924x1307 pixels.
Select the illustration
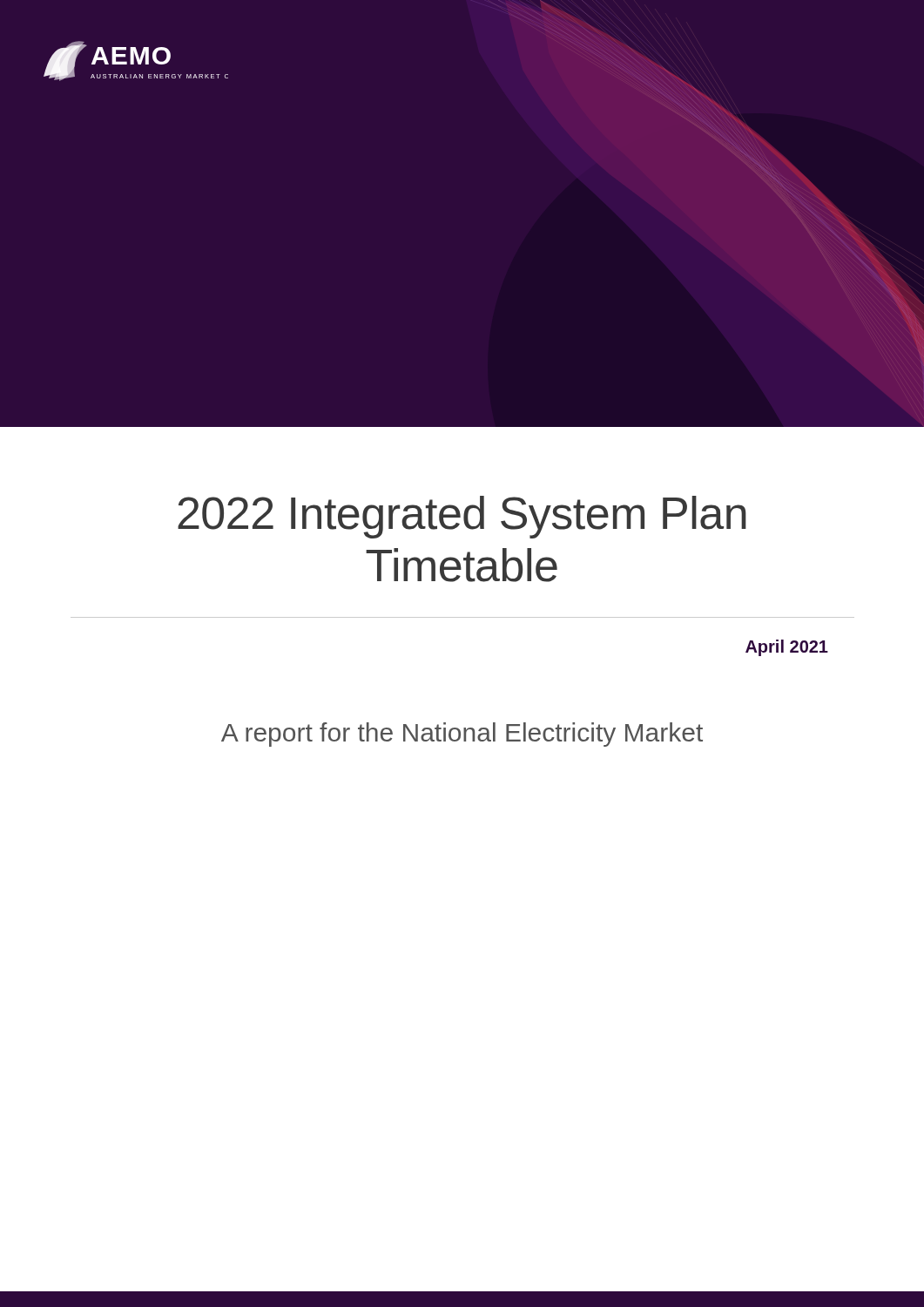[x=462, y=213]
